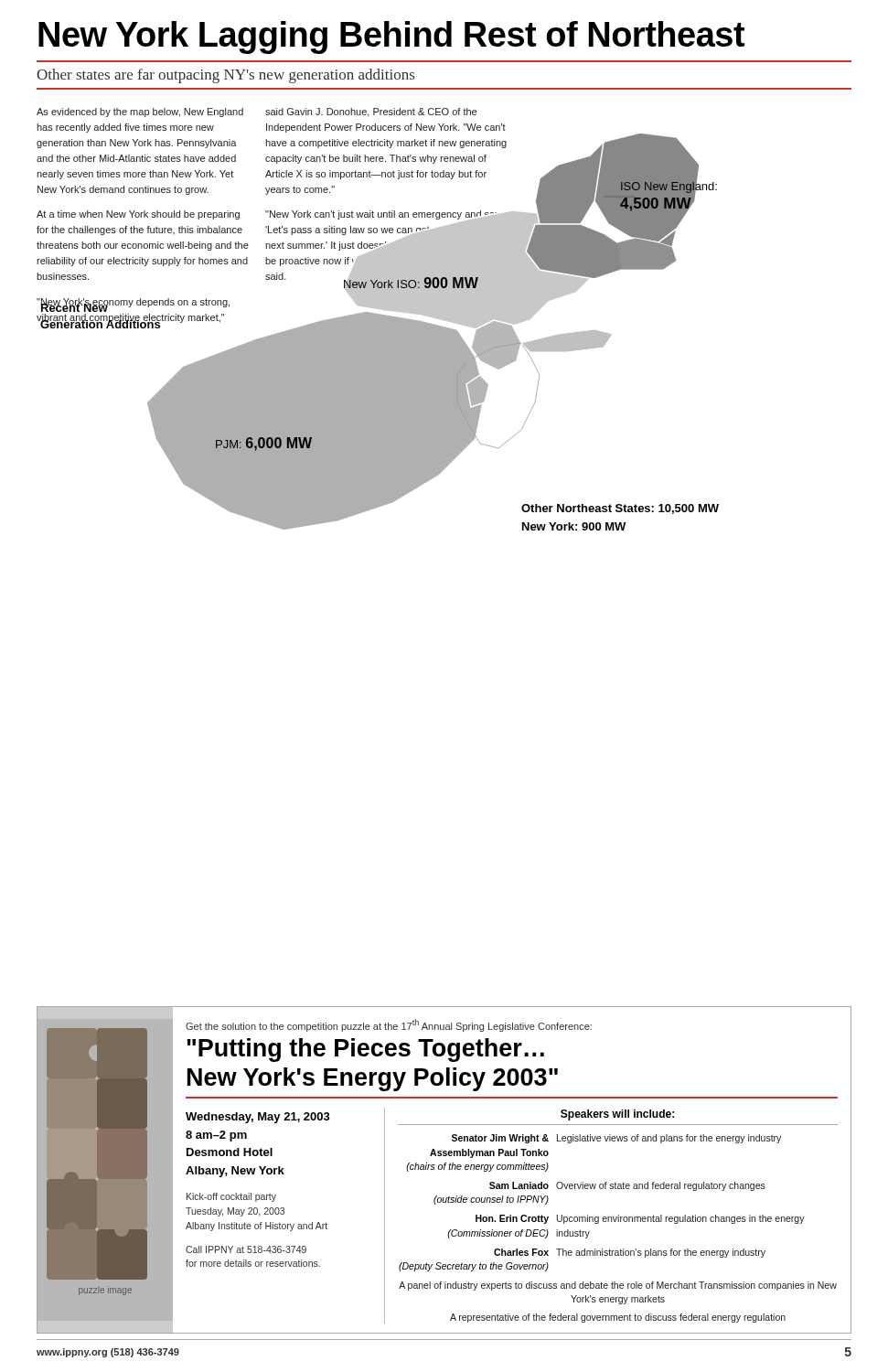The image size is (888, 1372).
Task: Locate the text block that reads ""New York can't just"
Action: tap(386, 245)
